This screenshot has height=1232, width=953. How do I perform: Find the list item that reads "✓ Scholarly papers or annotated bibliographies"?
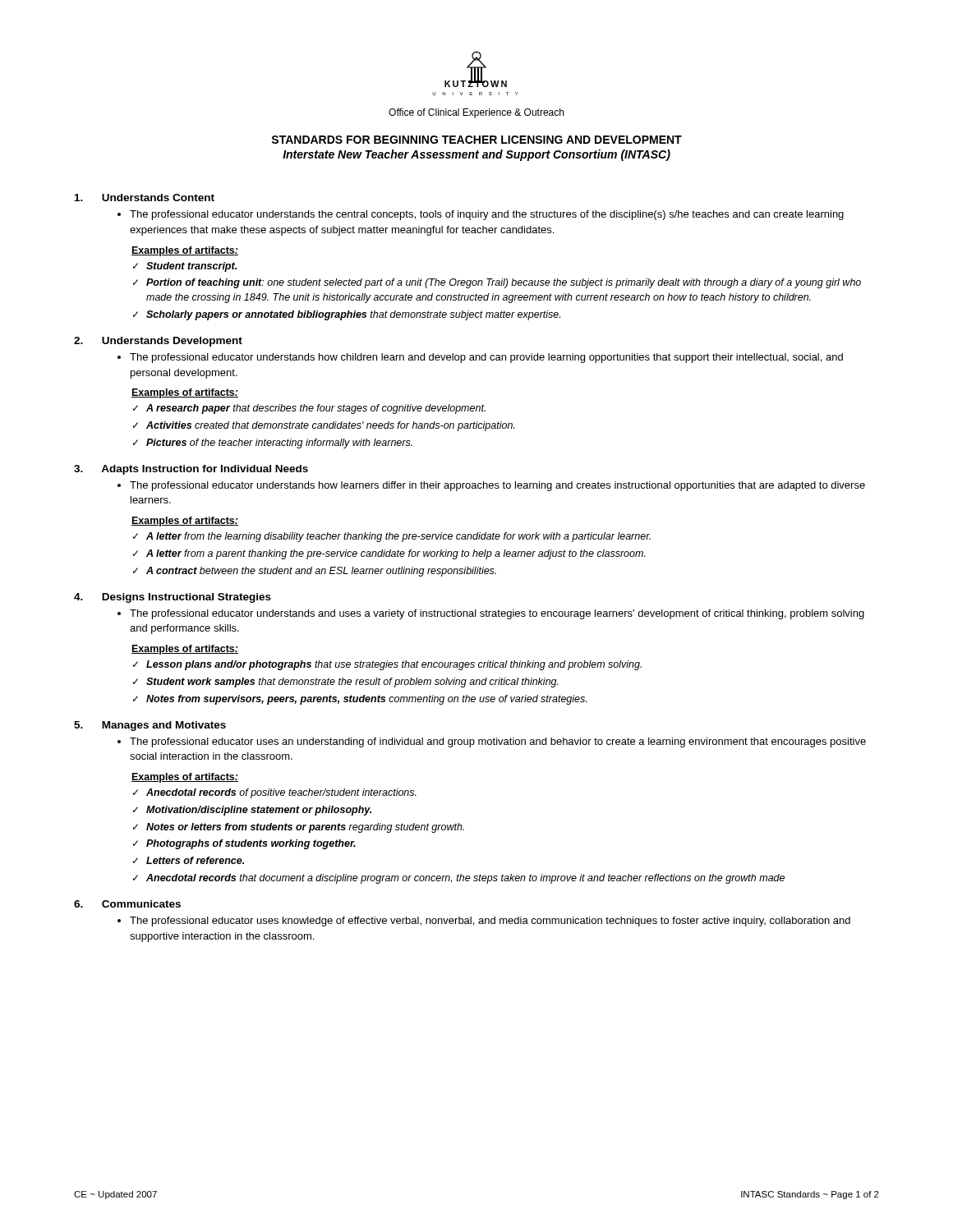505,315
